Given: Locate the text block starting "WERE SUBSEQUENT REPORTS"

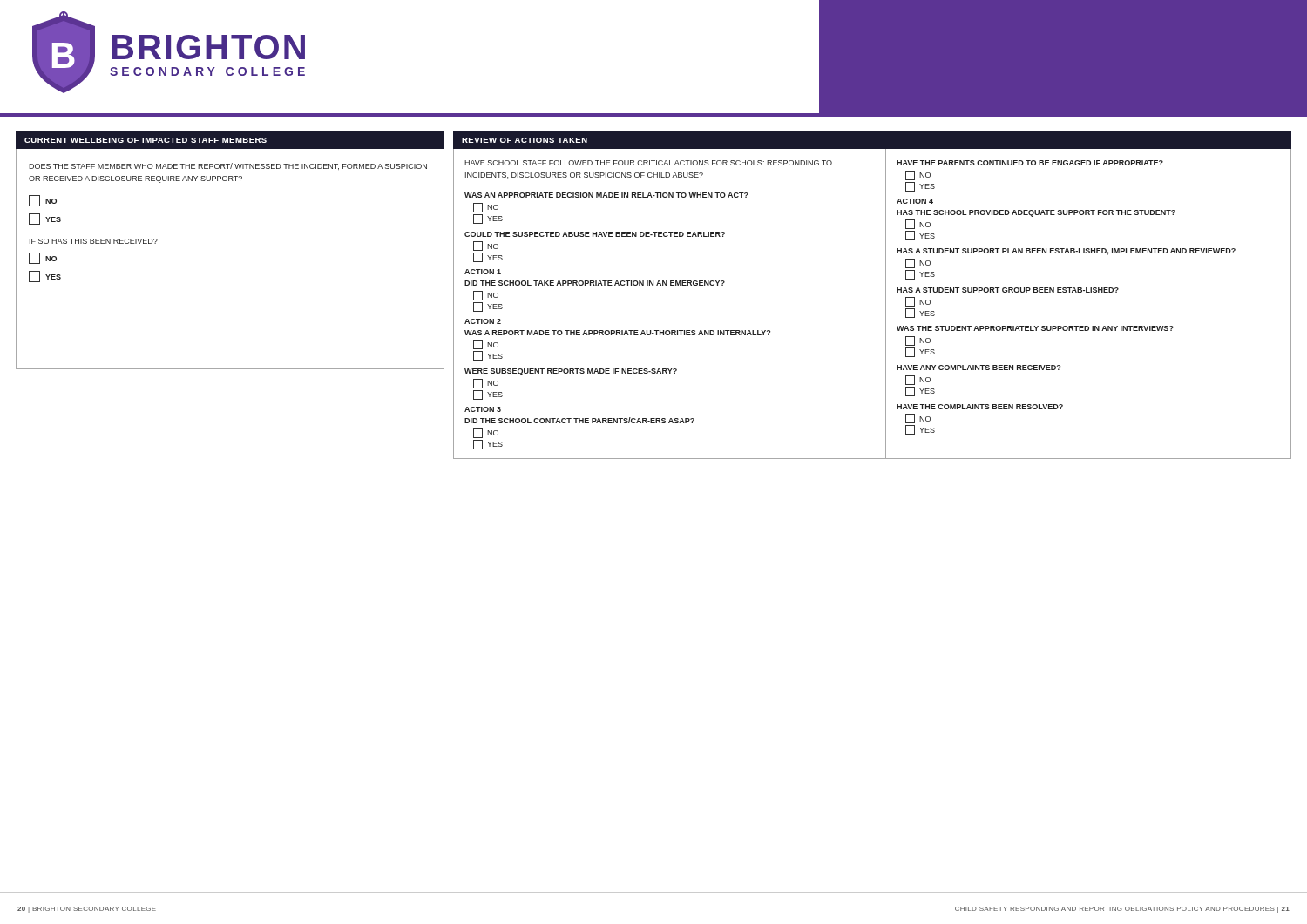Looking at the screenshot, I should pyautogui.click(x=571, y=371).
